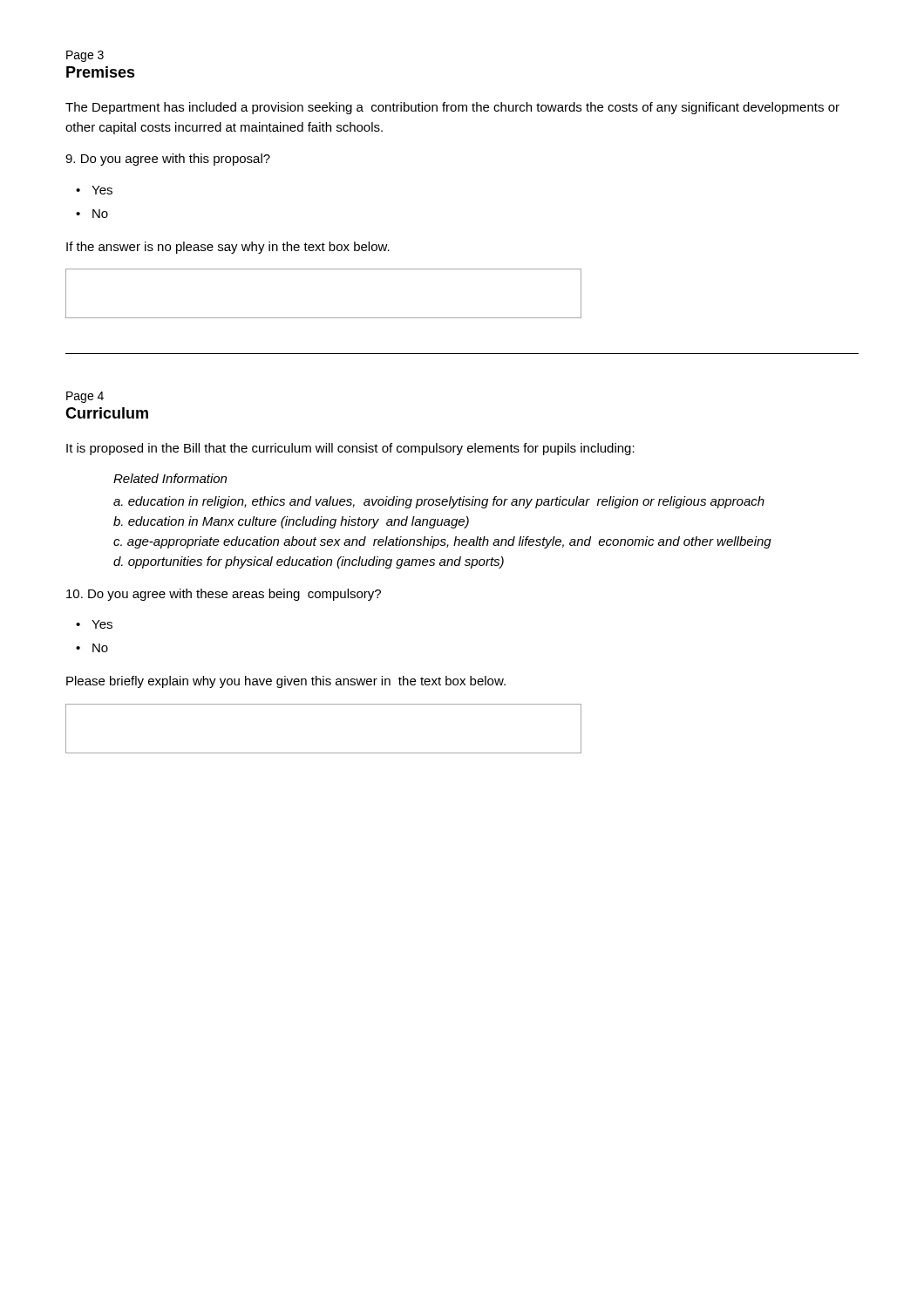
Task: Find the text block that says "Do you agree with these areas"
Action: [x=223, y=593]
